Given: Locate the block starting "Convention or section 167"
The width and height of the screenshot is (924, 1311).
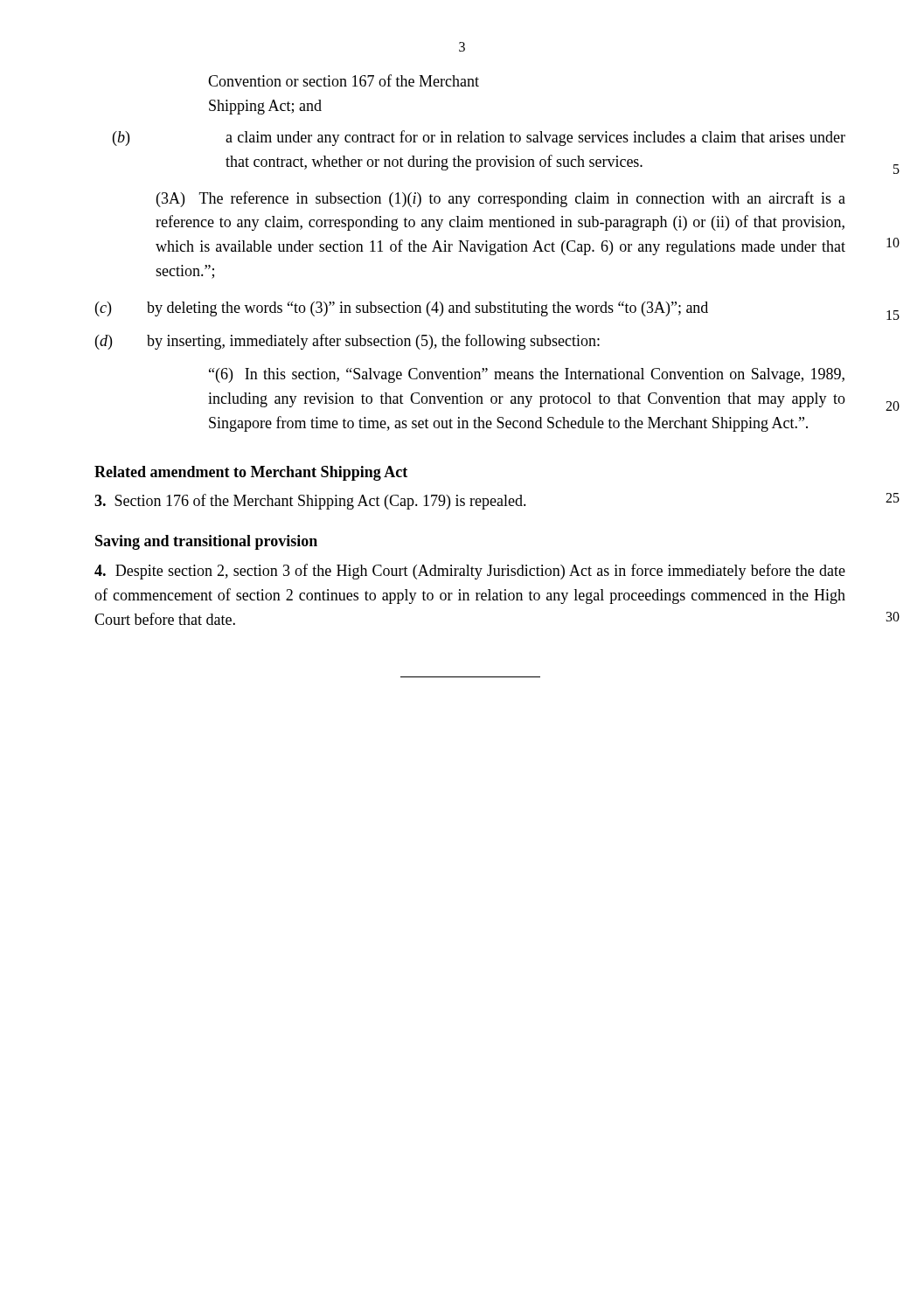Looking at the screenshot, I should click(344, 93).
